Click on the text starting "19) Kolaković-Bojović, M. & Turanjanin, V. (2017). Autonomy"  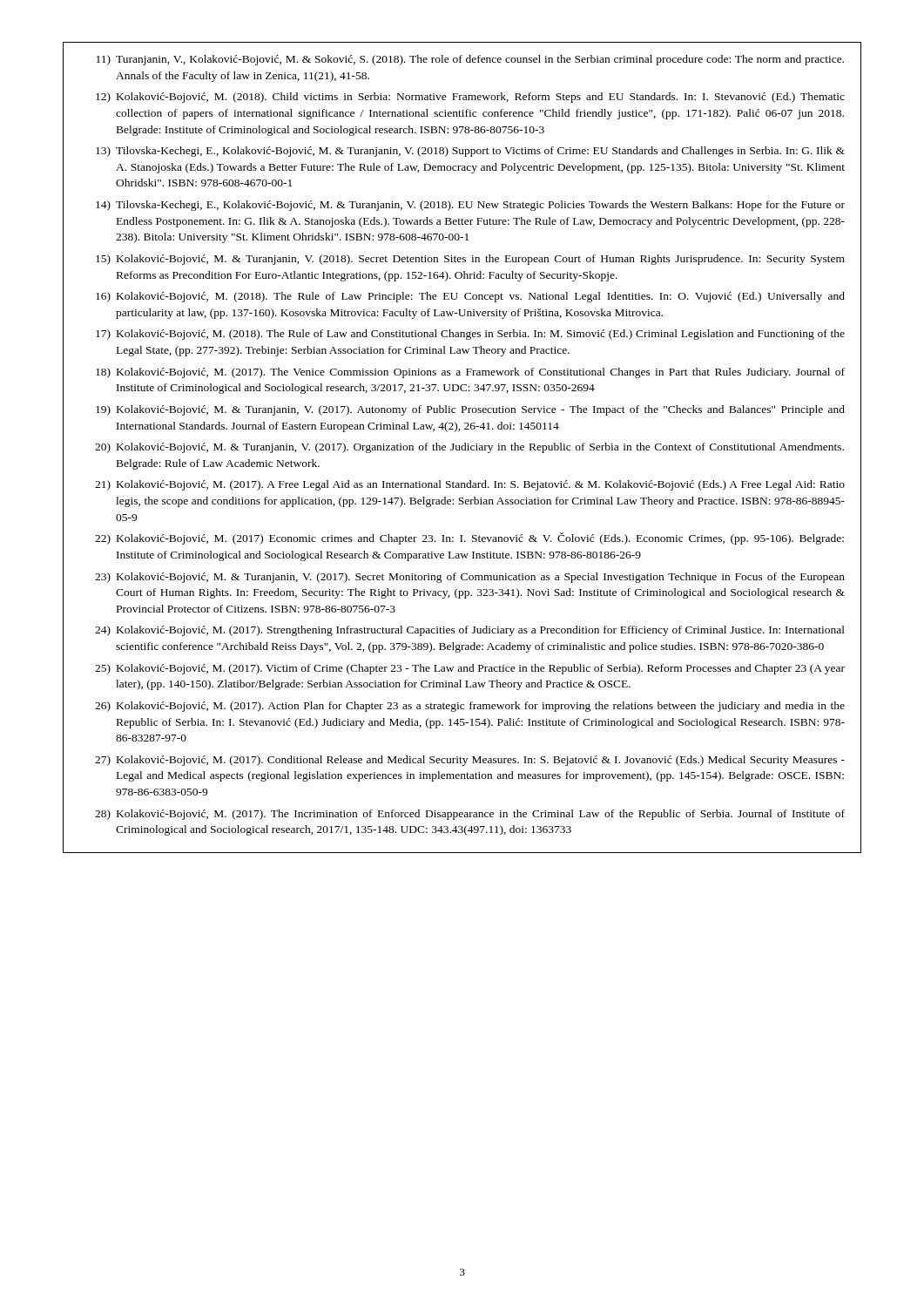click(x=462, y=418)
